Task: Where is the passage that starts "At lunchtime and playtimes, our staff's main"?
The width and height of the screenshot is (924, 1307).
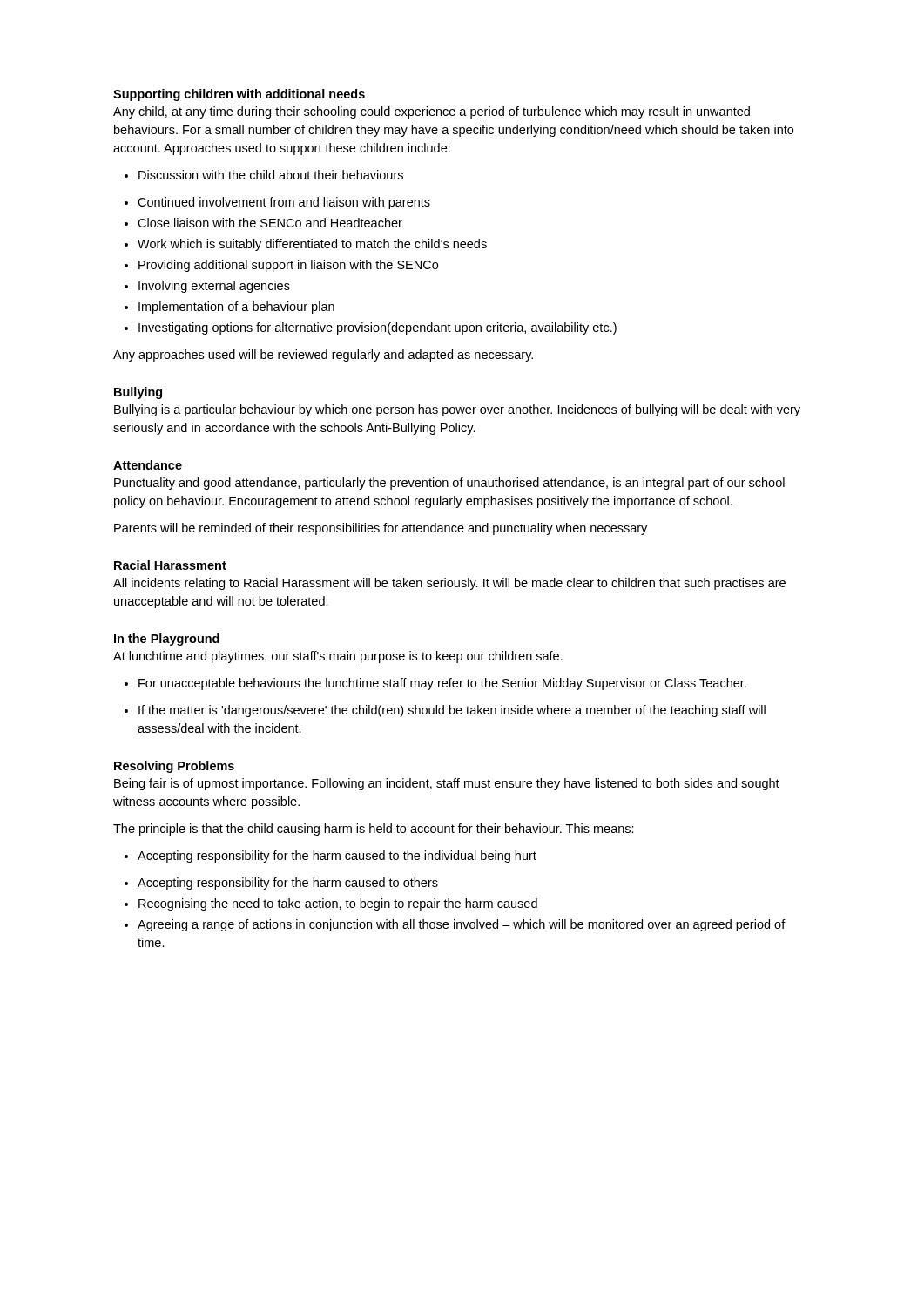Action: tap(338, 656)
